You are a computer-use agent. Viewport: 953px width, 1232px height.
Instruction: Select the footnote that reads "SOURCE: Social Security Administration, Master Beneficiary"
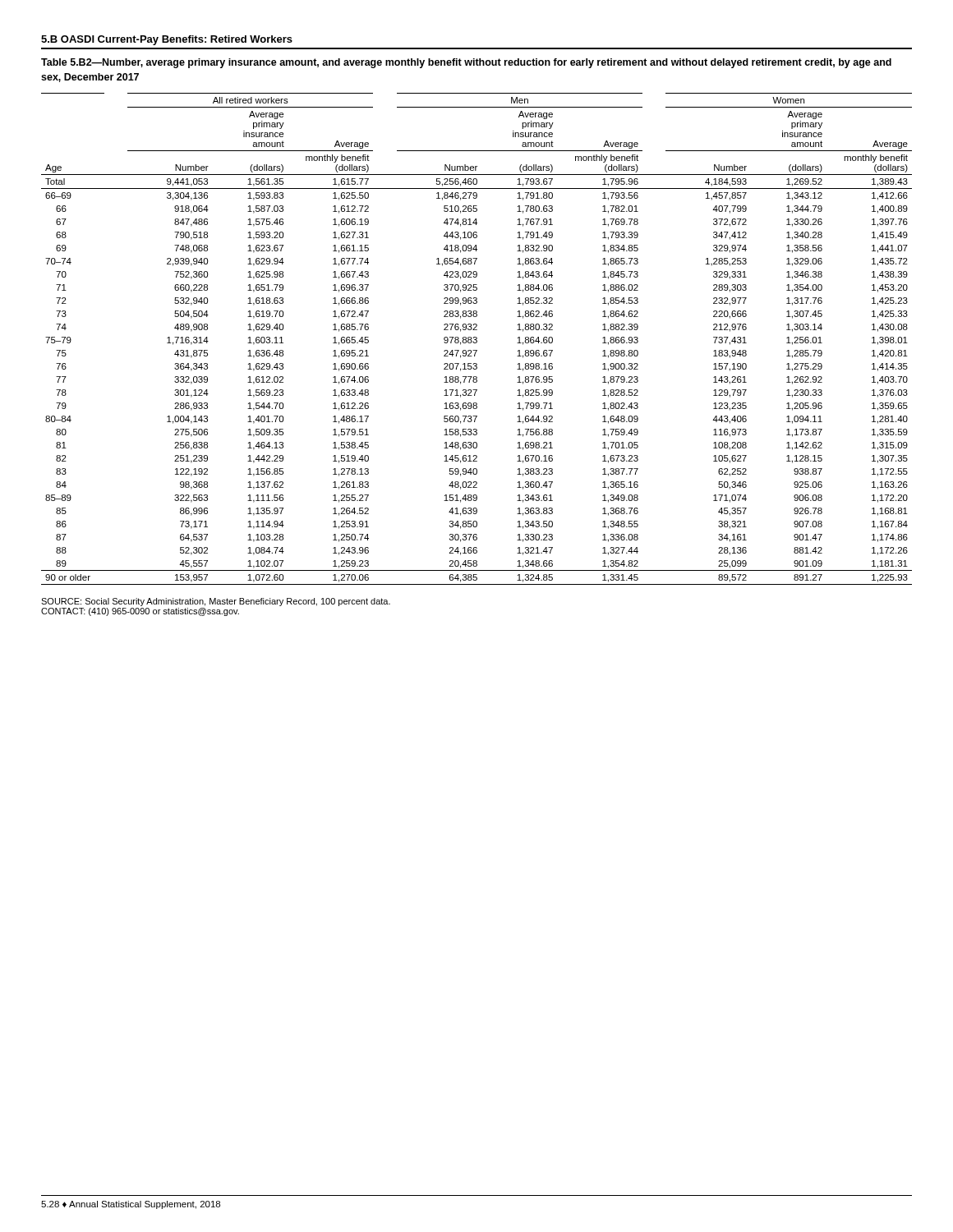click(x=216, y=601)
